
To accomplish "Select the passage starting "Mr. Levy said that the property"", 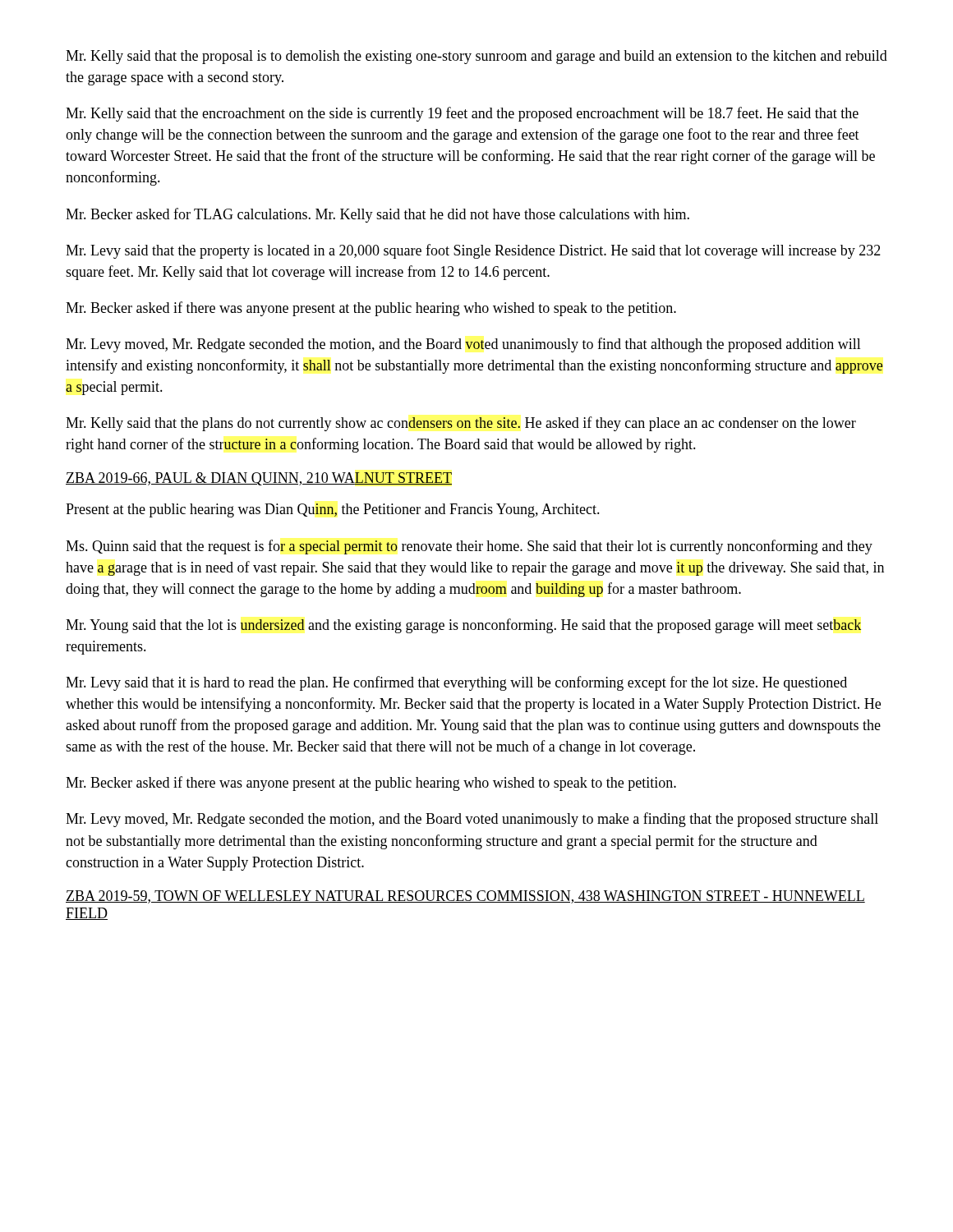I will click(473, 261).
